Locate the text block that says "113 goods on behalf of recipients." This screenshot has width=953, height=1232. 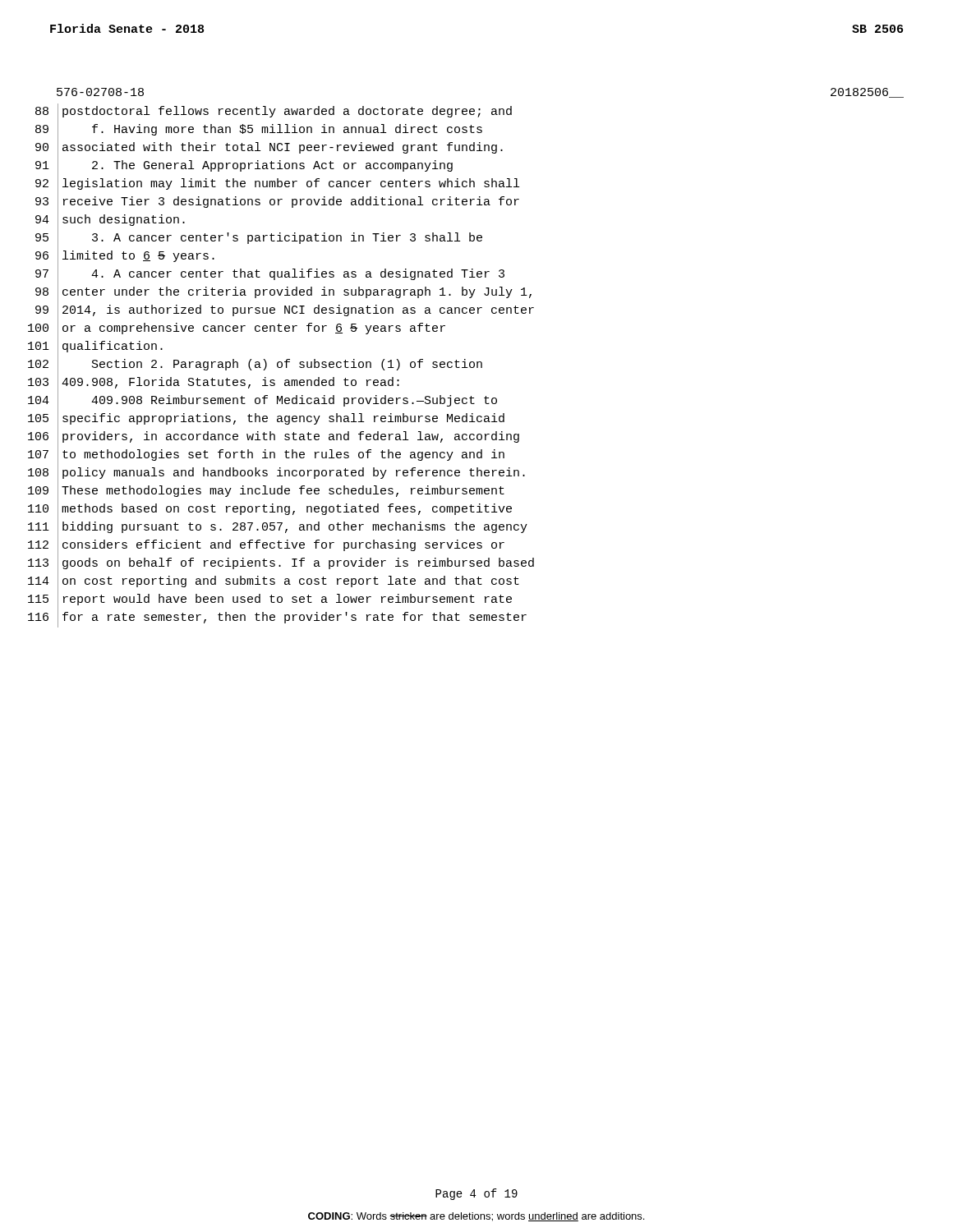(x=476, y=564)
